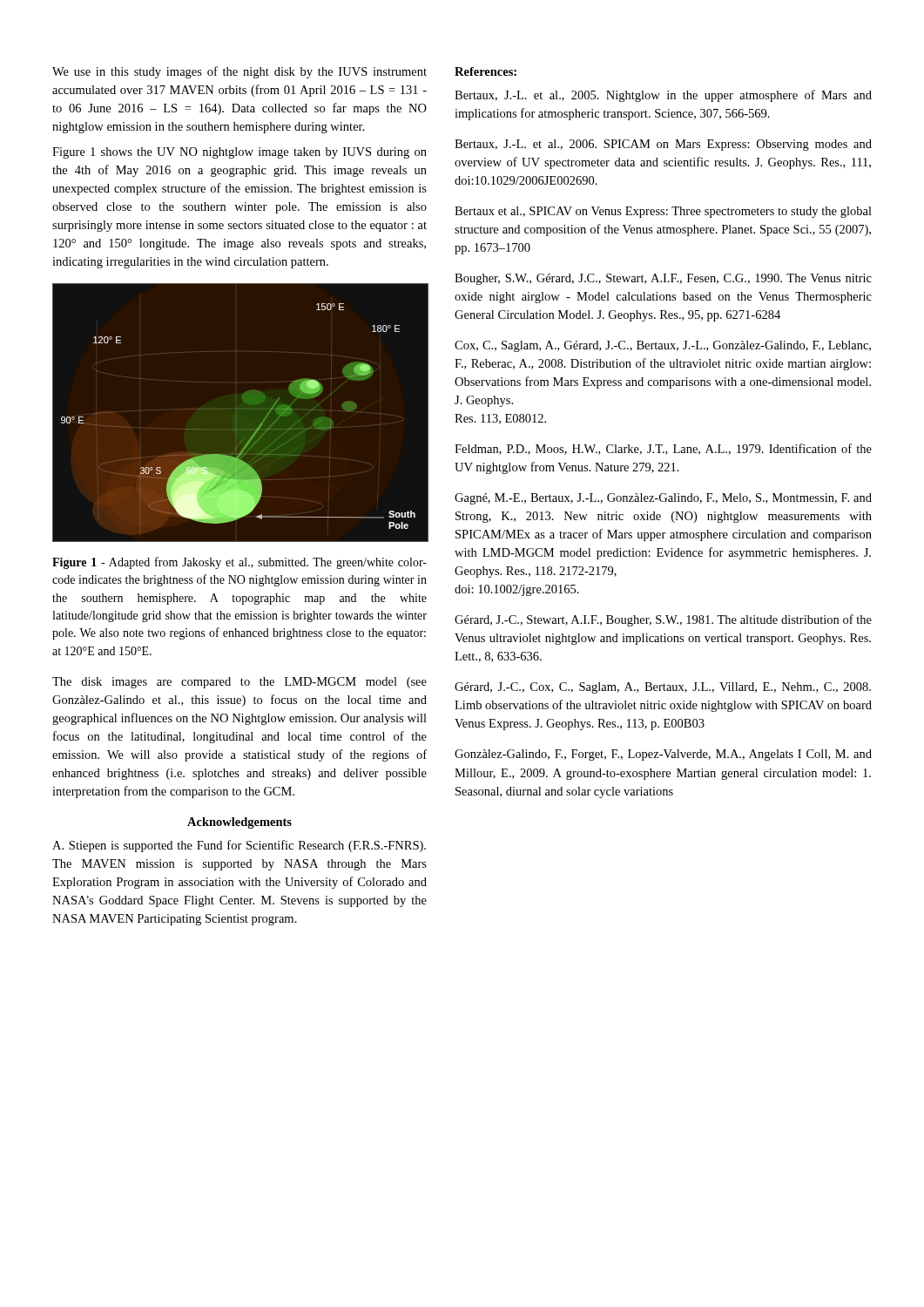Find the text block containing "Bertaux, J.-L. et al., 2005. Nightglow in the"
This screenshot has height=1307, width=924.
click(x=663, y=104)
